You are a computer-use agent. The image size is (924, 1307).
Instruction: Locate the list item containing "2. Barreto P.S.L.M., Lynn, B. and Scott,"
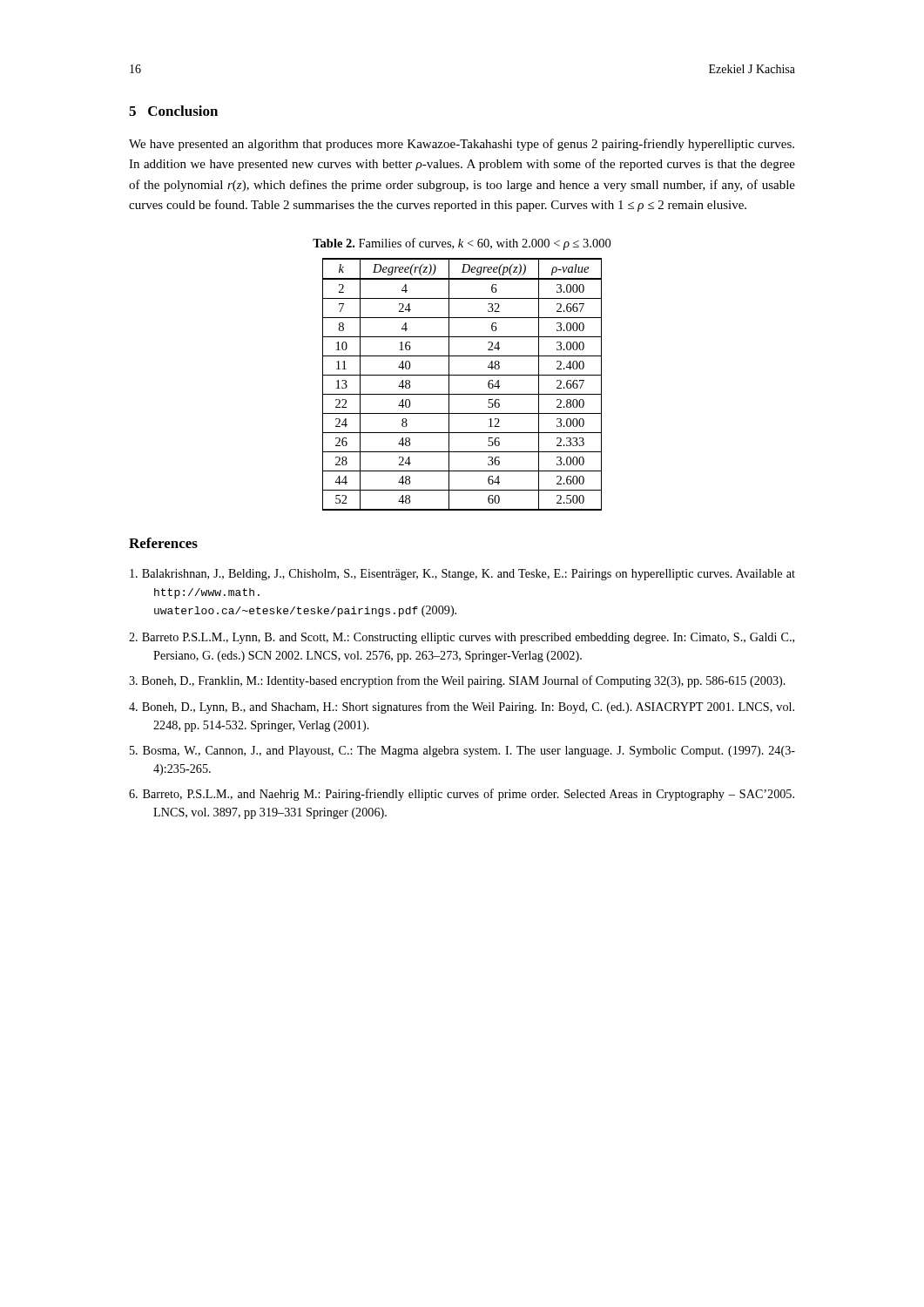tap(462, 646)
